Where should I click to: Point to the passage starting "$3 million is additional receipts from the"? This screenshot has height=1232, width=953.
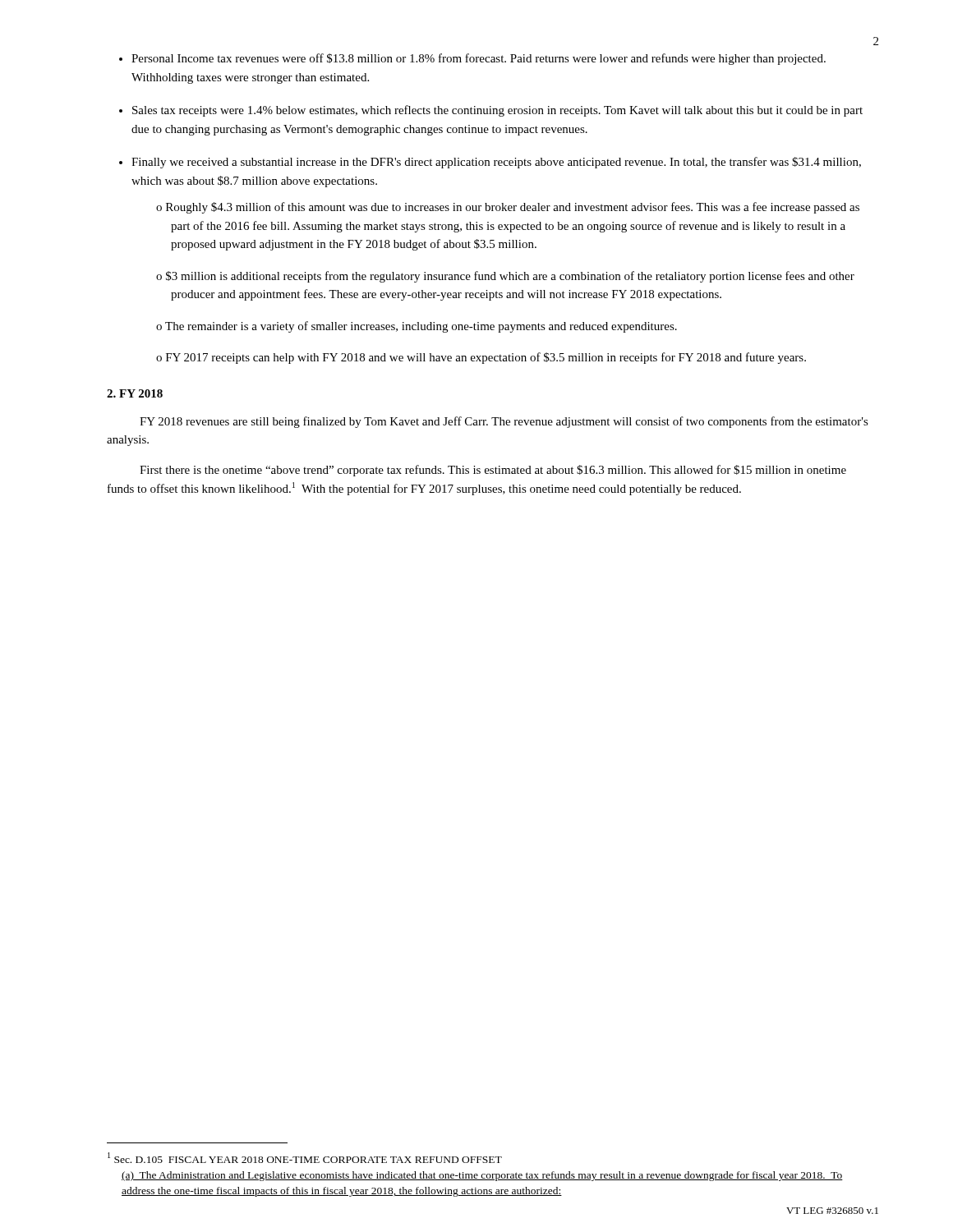pyautogui.click(x=510, y=285)
